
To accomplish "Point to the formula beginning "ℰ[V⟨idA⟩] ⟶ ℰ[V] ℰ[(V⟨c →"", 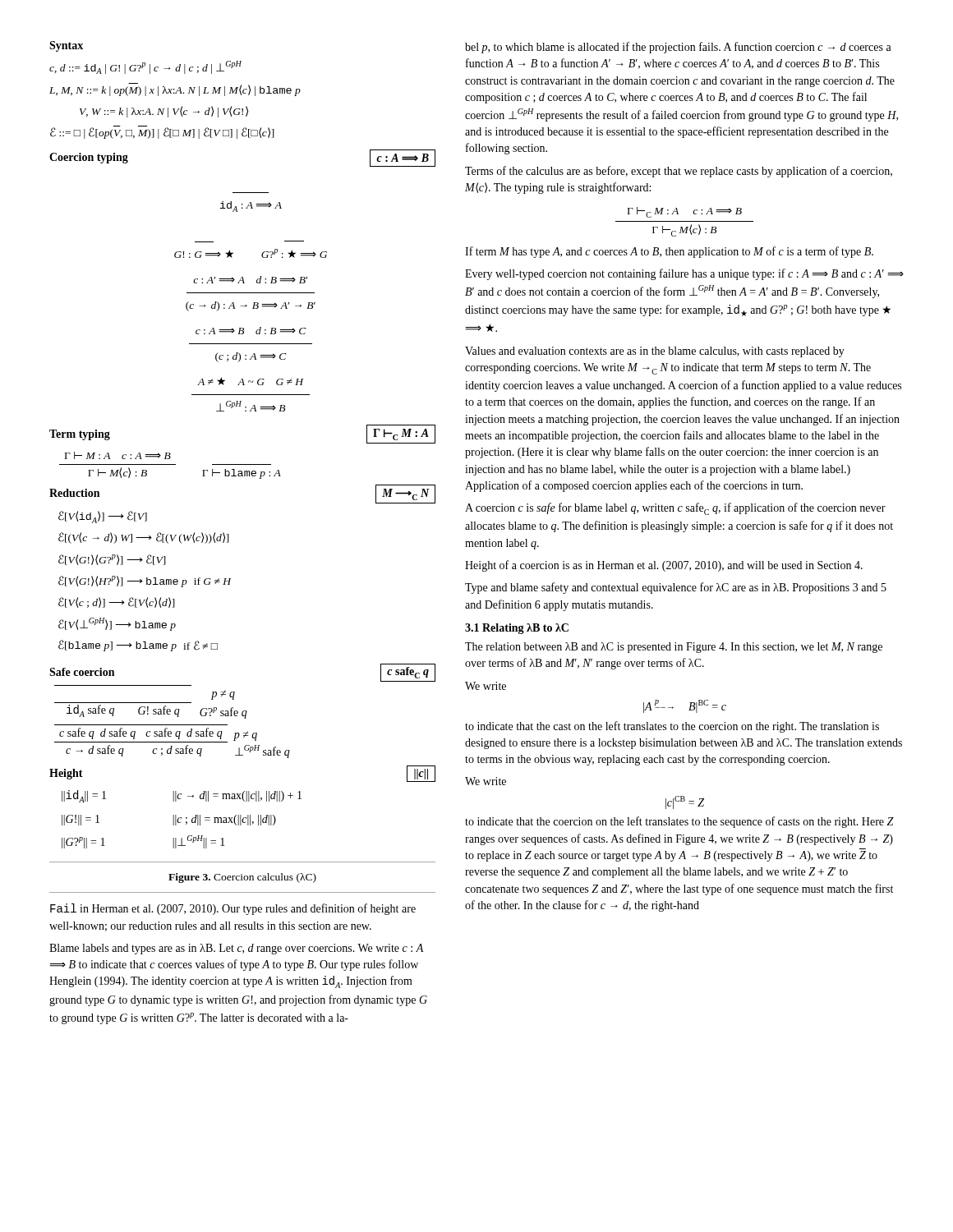I will coord(103,517).
